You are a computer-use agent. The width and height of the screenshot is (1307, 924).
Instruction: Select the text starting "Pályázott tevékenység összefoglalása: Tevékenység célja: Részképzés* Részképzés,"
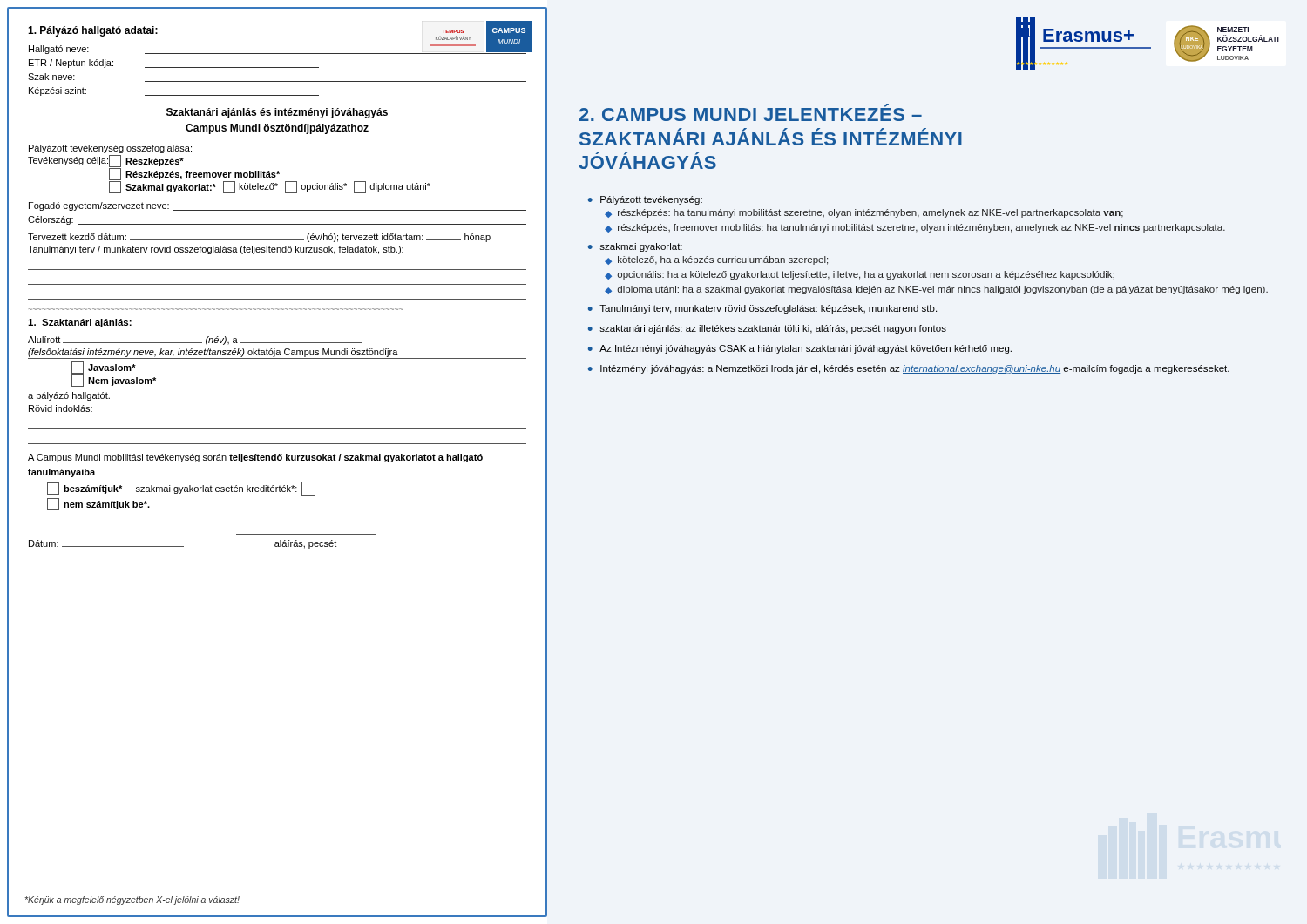(277, 169)
